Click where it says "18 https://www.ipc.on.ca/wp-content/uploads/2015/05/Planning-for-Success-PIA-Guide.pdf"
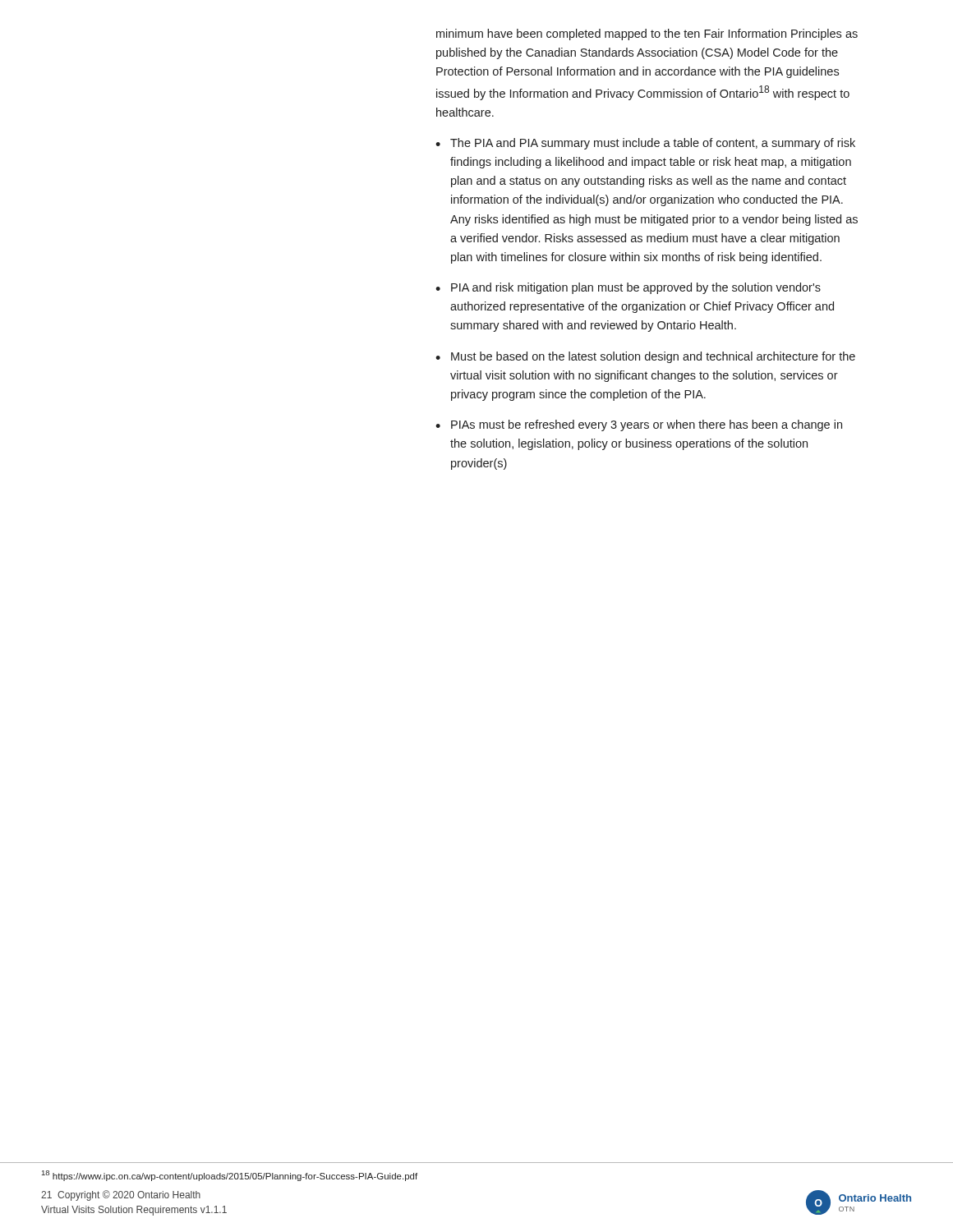953x1232 pixels. pyautogui.click(x=229, y=1175)
